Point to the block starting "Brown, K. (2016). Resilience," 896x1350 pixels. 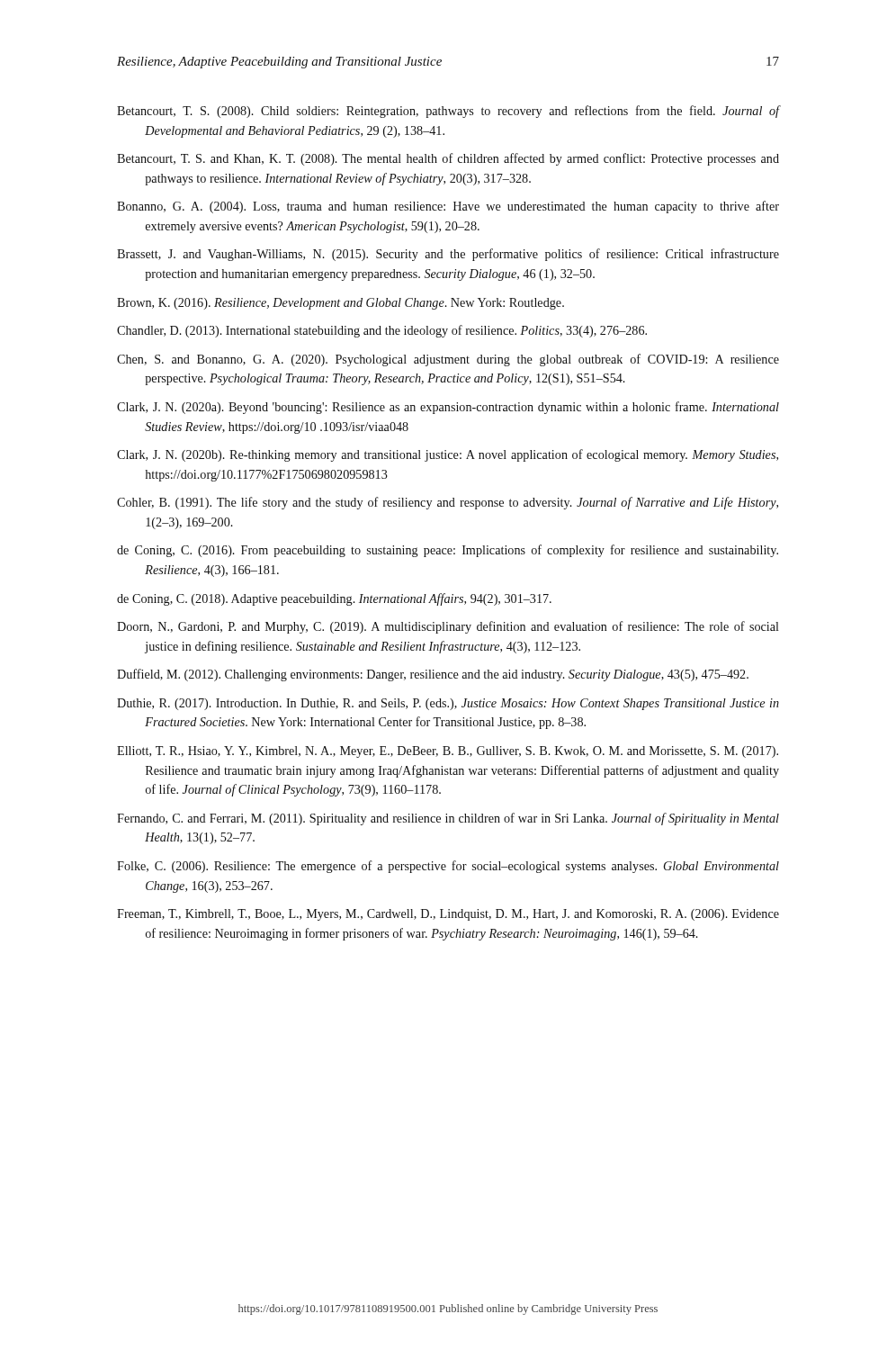click(x=448, y=303)
